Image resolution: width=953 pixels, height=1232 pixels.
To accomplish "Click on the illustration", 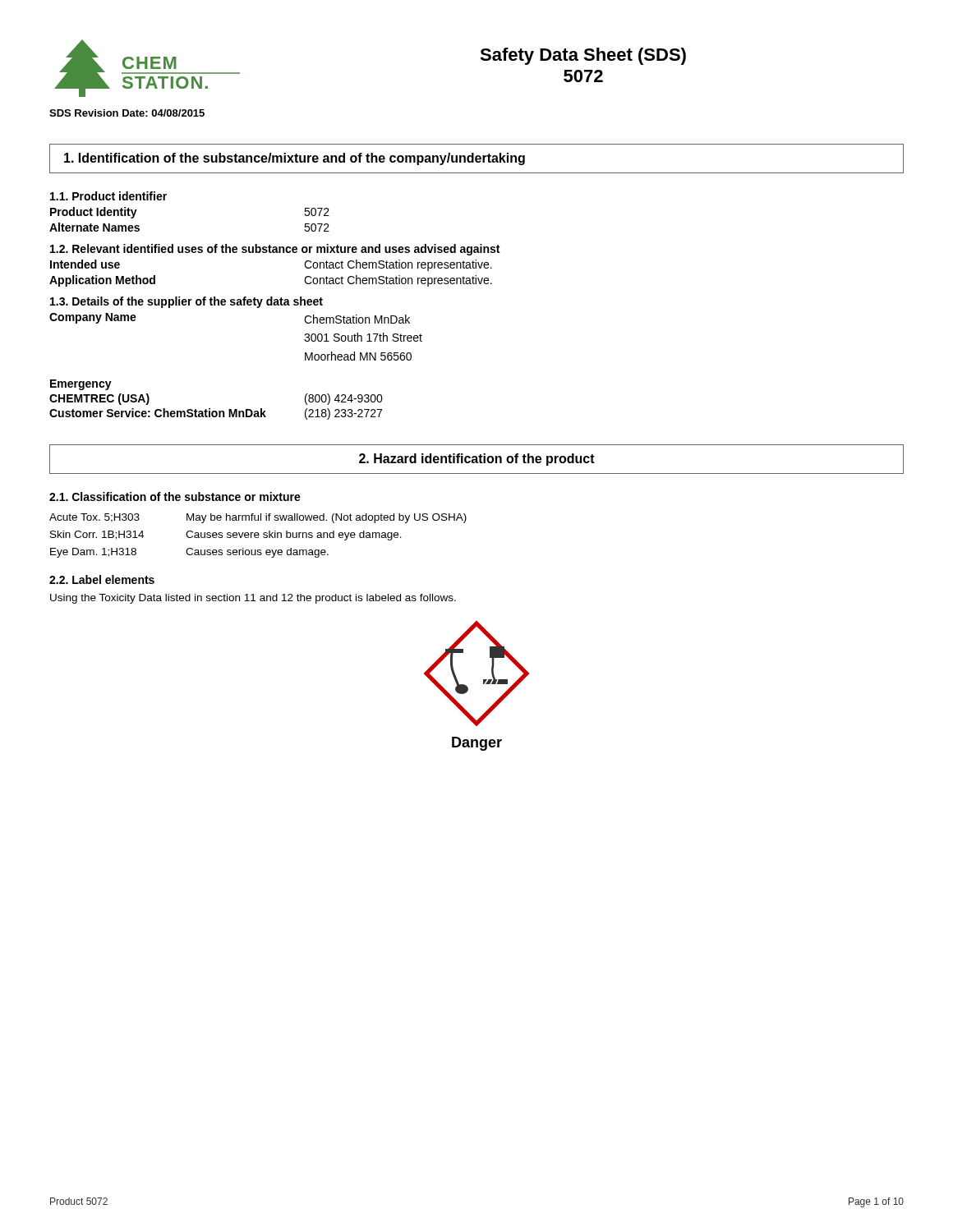I will [x=476, y=686].
